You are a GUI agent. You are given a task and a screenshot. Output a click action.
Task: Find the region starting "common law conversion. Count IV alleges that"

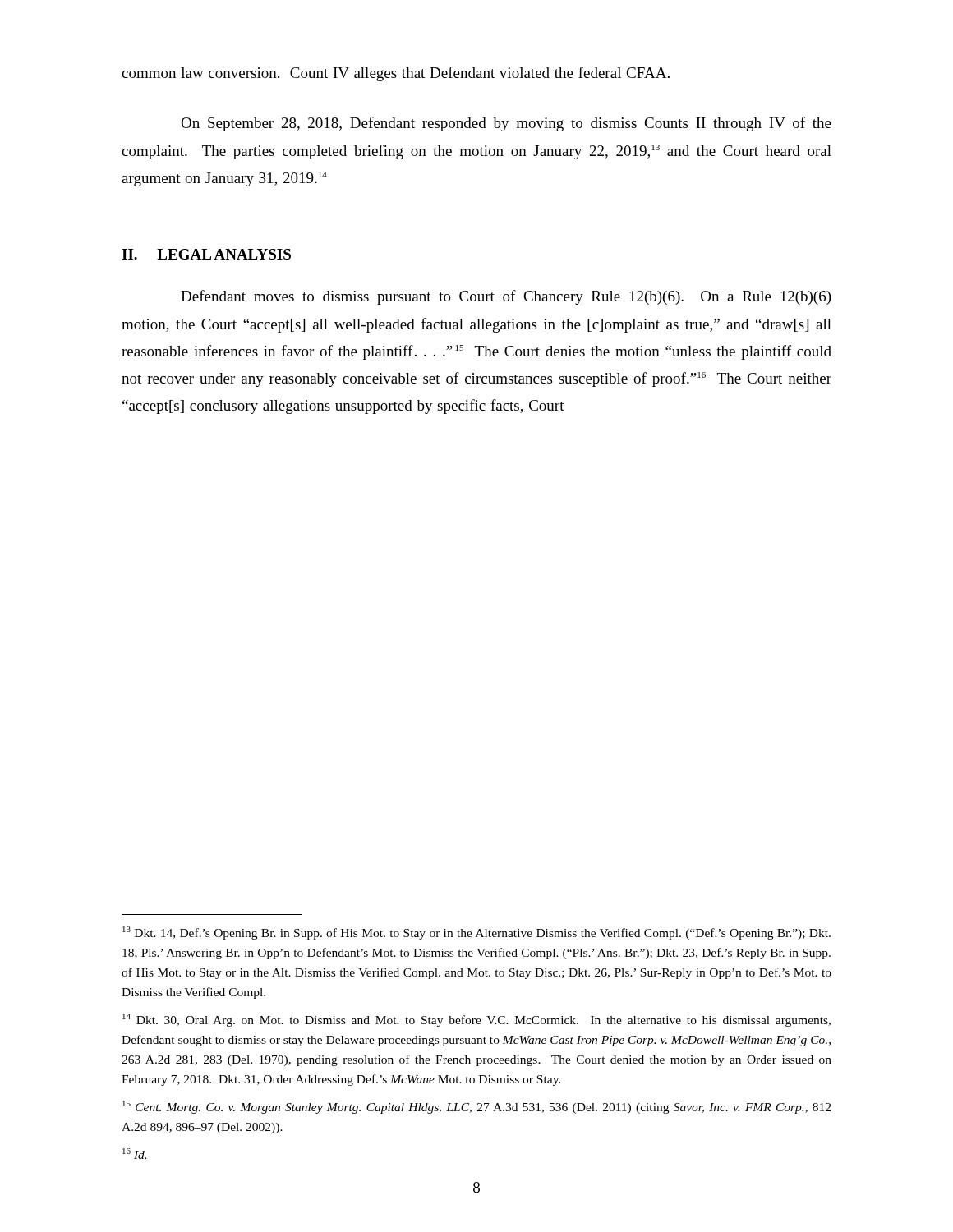[x=476, y=73]
